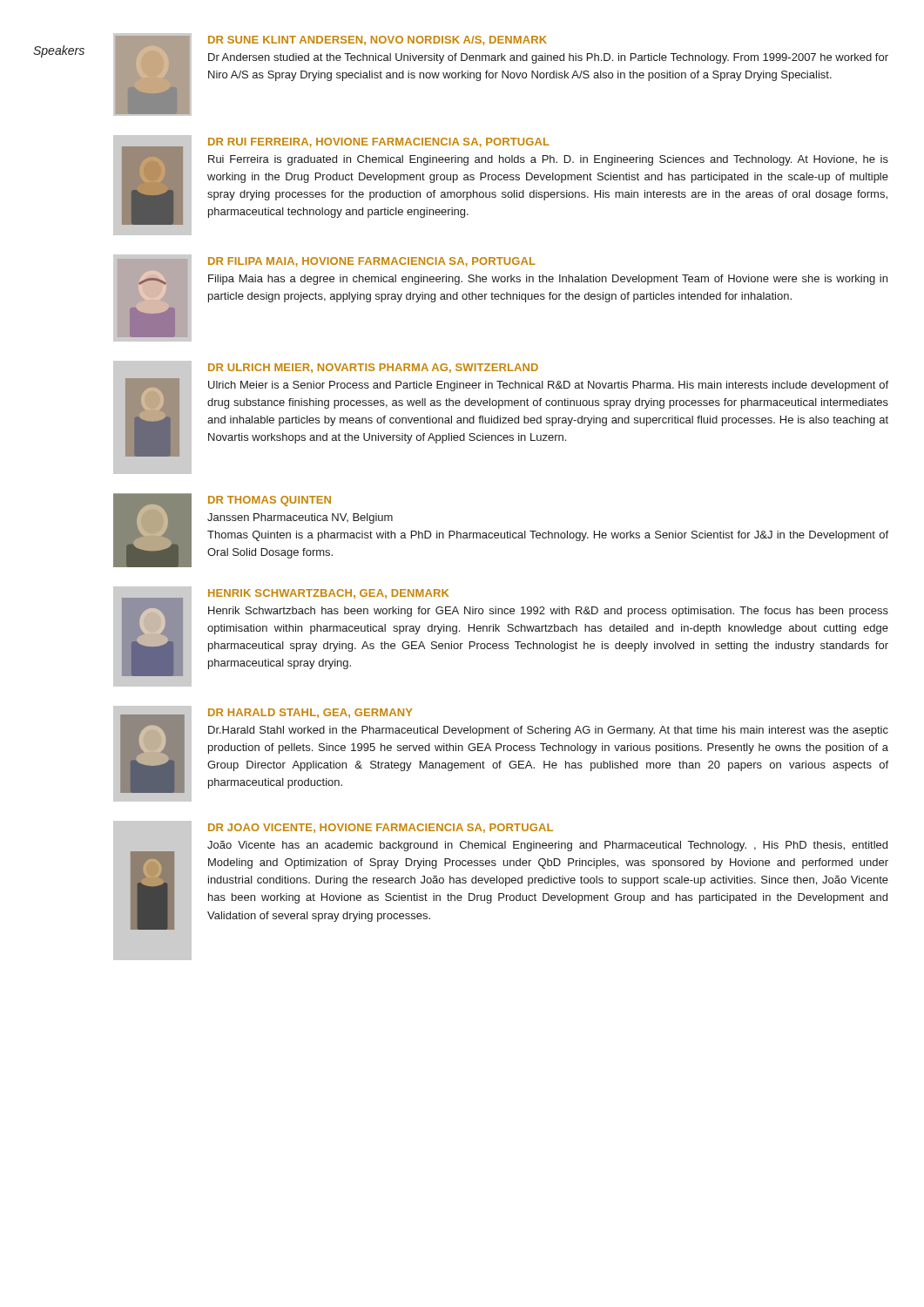Locate the text block that reads "Henrik Schwartzbach, GEA, Denmark Henrik Schwartzbach has"
This screenshot has width=924, height=1307.
click(x=501, y=637)
